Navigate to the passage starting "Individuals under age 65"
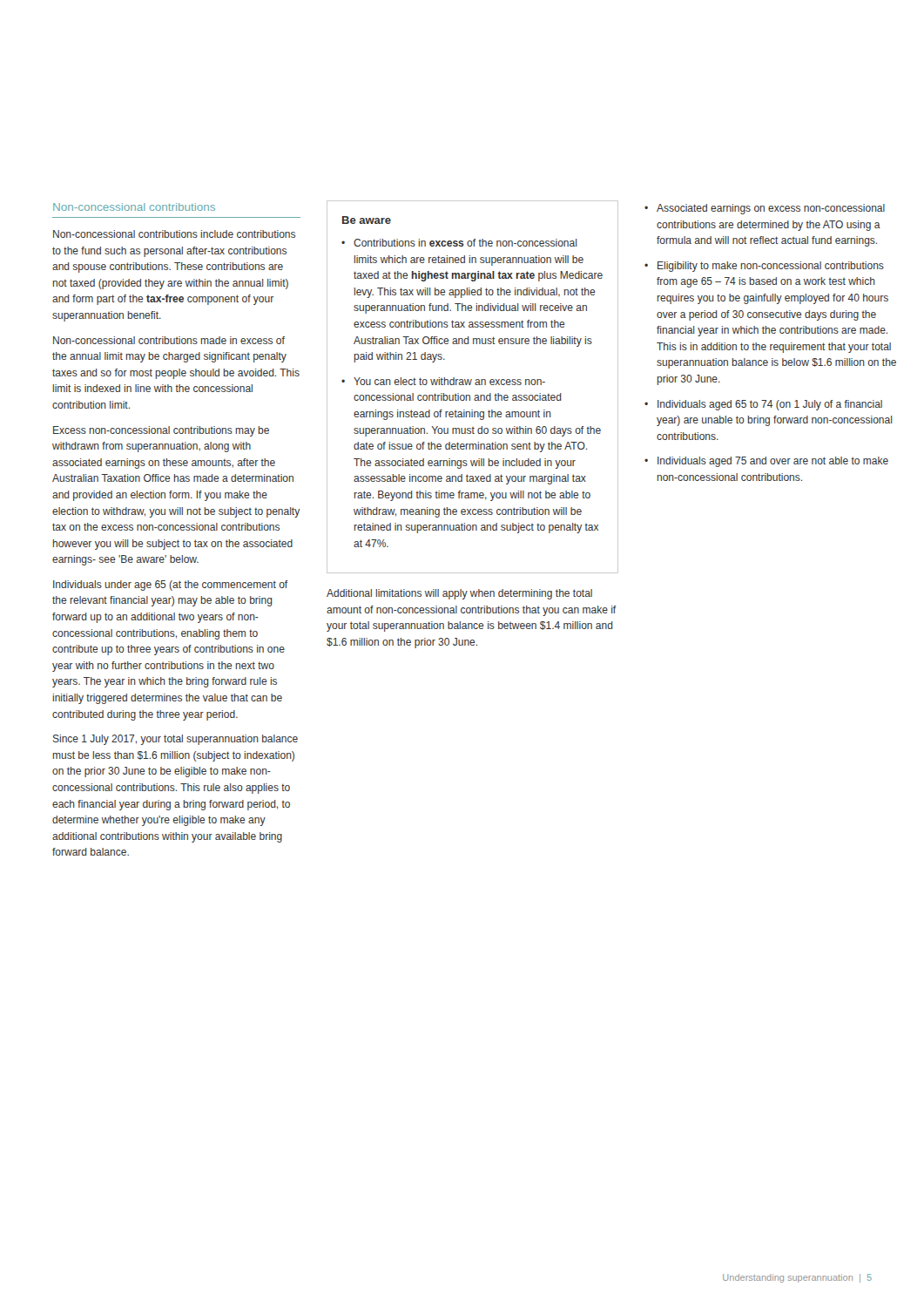The height and width of the screenshot is (1307, 924). coord(170,649)
